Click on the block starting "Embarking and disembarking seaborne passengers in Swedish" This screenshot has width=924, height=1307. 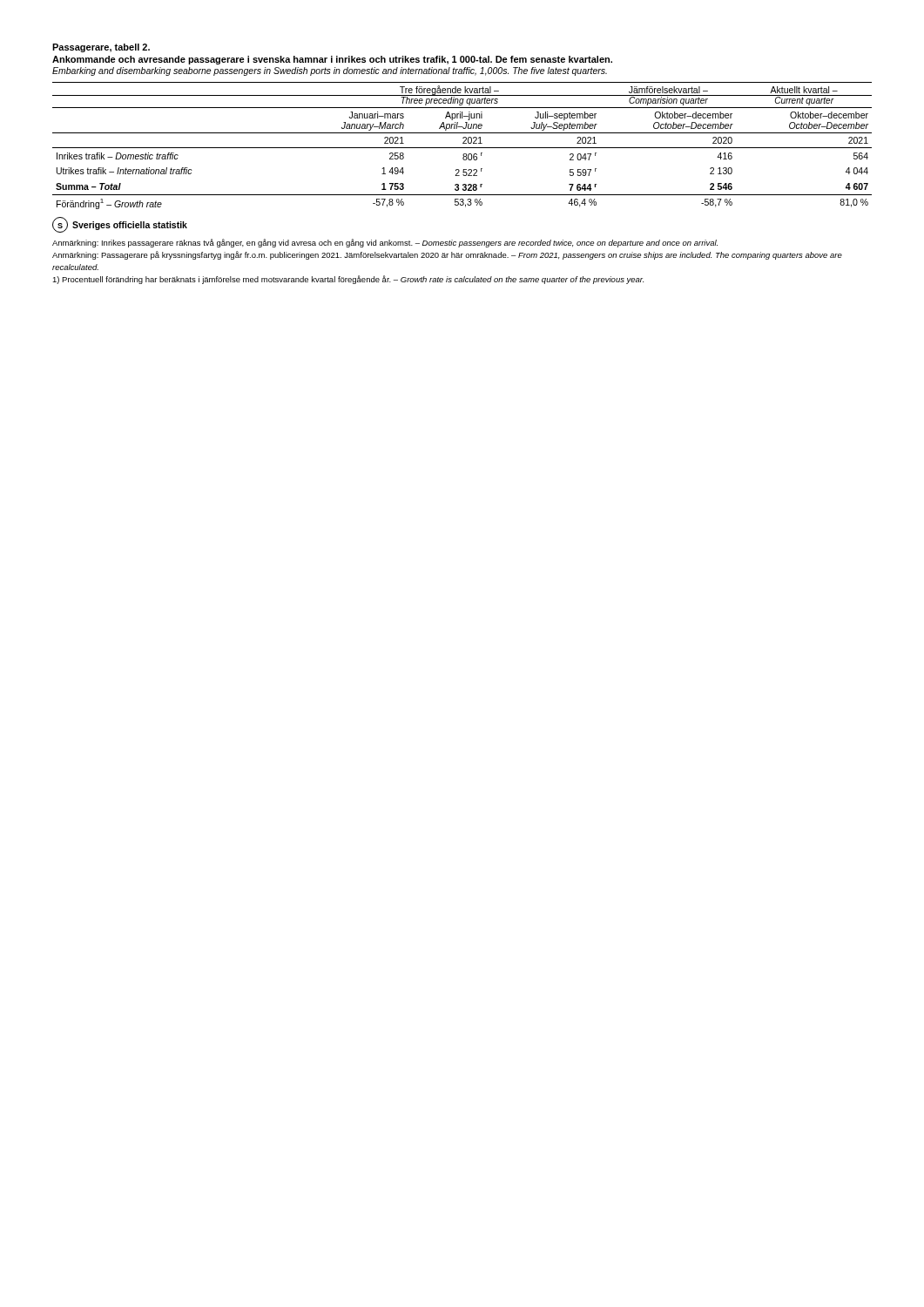tap(330, 71)
